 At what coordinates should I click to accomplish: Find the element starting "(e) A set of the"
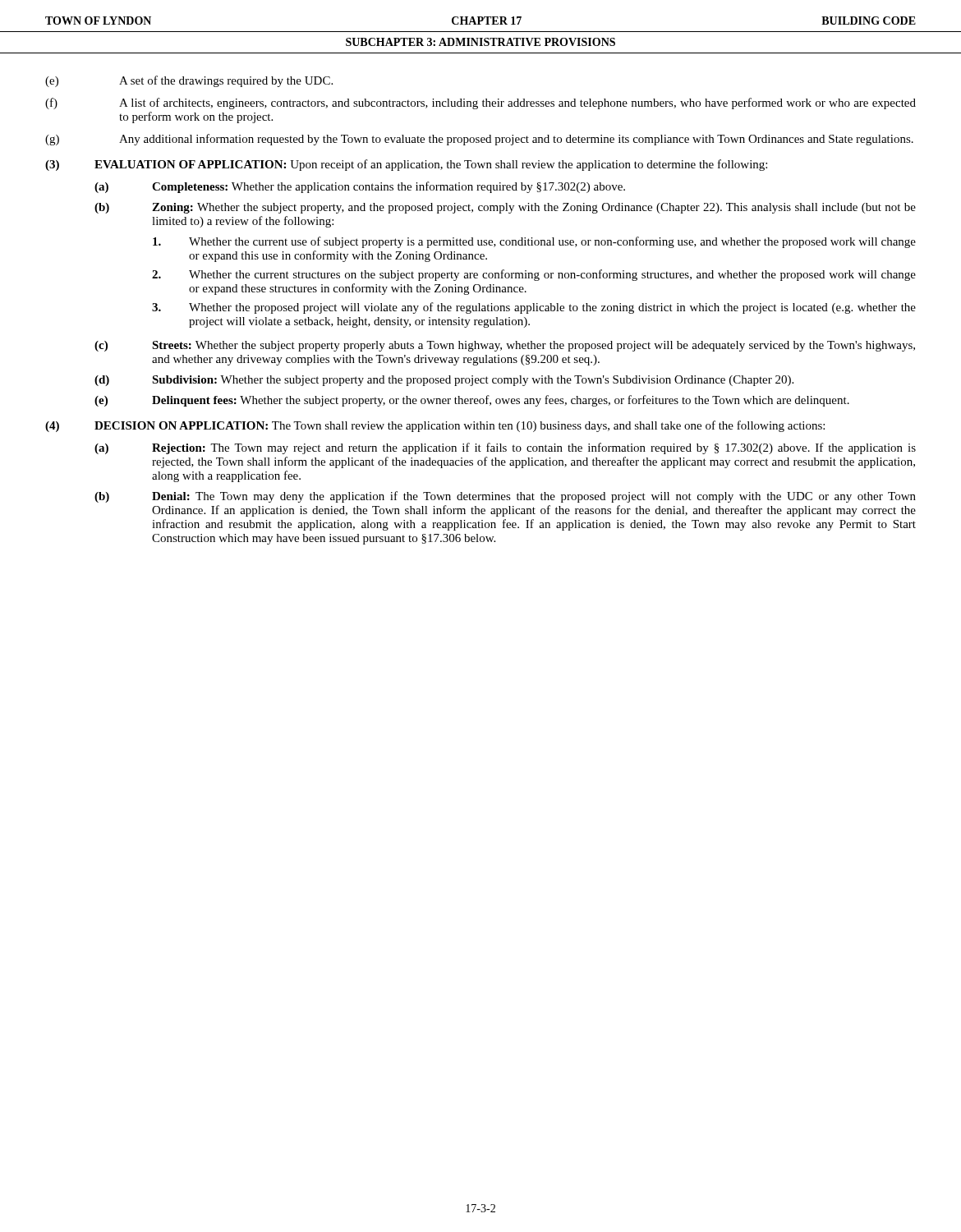(189, 81)
